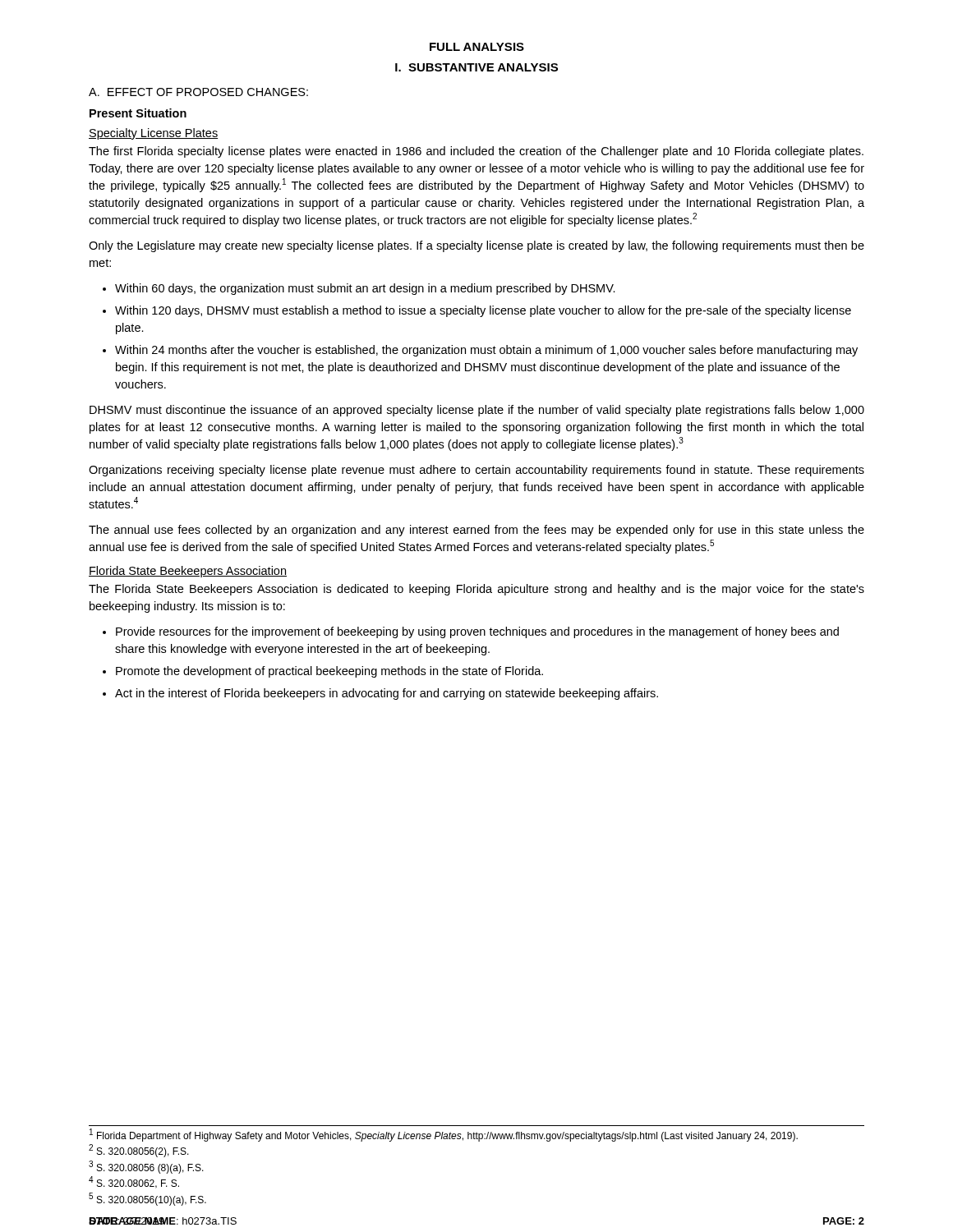Point to the text starting "DHSMV must discontinue the issuance of an"

(x=476, y=428)
